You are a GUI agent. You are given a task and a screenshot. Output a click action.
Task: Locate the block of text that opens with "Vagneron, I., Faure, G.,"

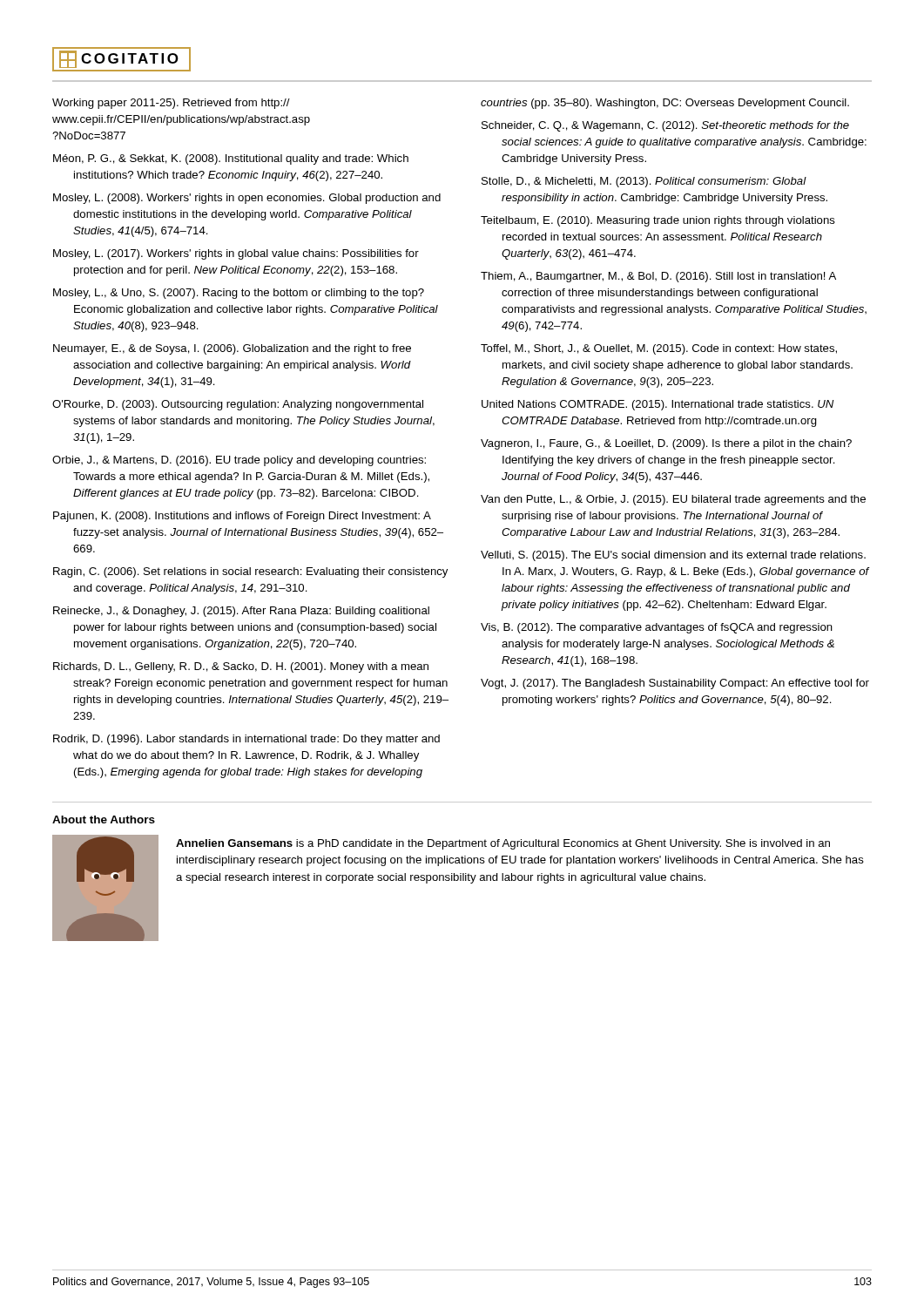[666, 460]
